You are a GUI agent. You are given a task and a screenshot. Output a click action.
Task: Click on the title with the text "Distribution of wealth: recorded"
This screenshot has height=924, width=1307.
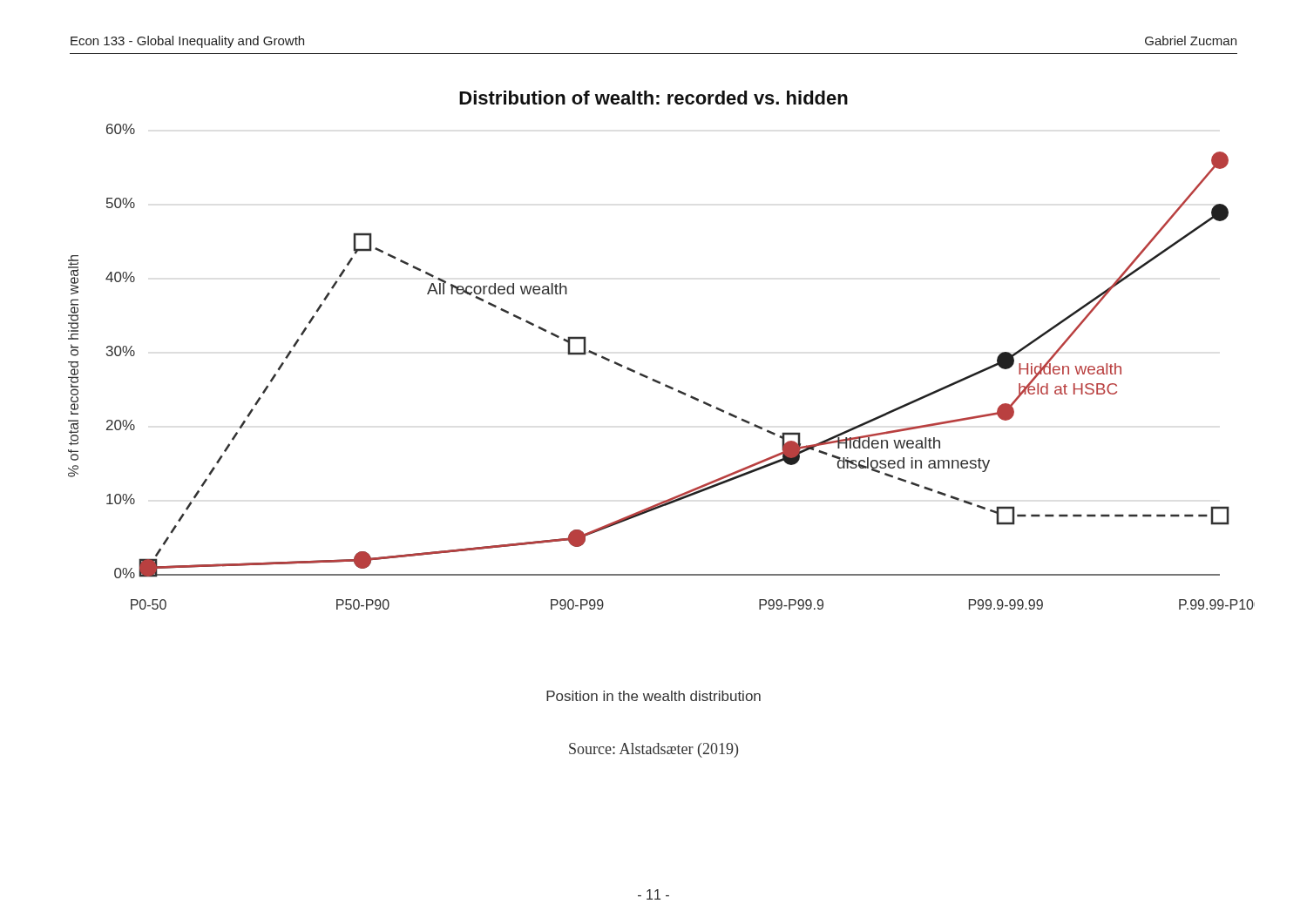(x=654, y=98)
